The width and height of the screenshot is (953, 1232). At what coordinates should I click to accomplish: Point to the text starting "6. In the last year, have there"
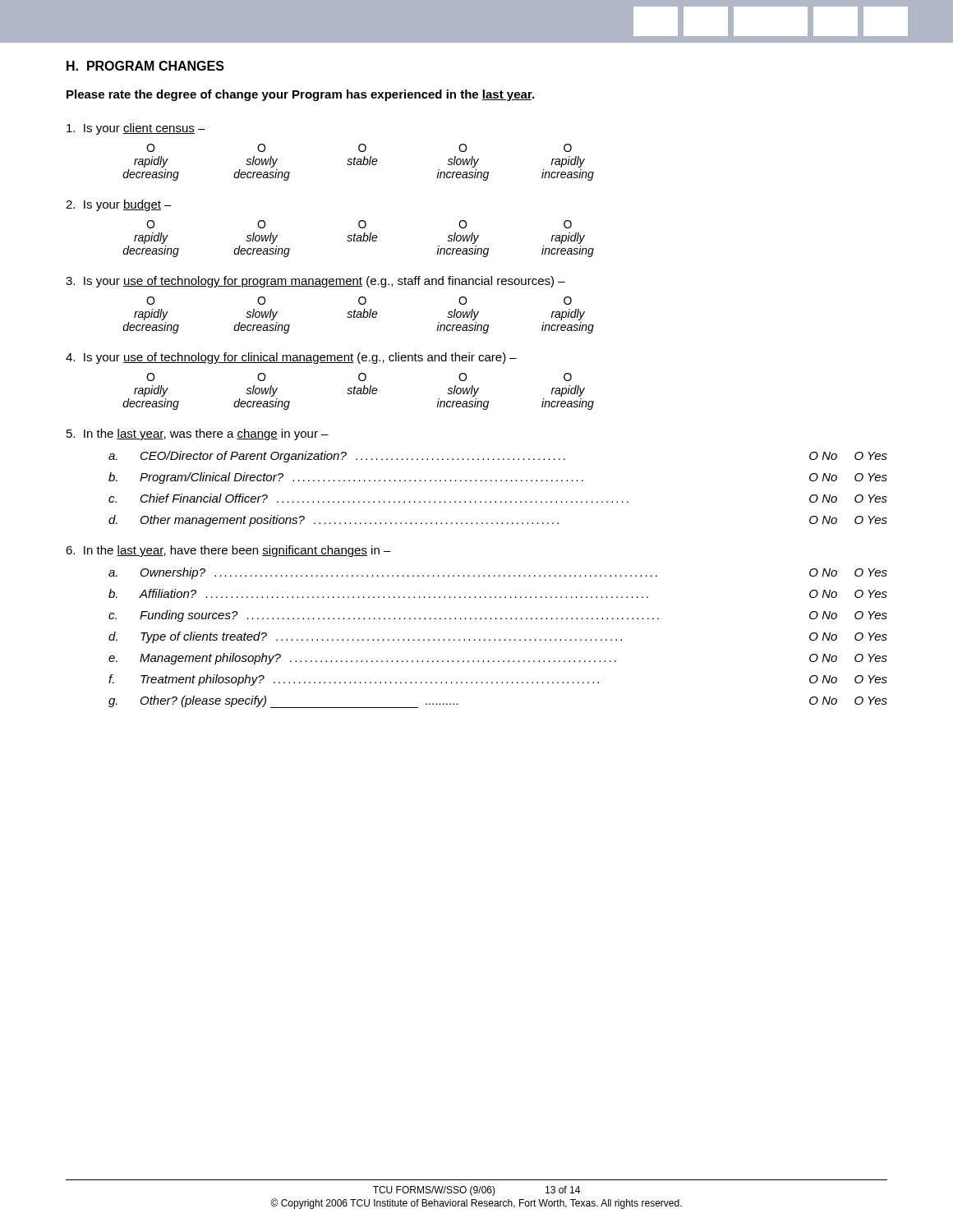(476, 625)
